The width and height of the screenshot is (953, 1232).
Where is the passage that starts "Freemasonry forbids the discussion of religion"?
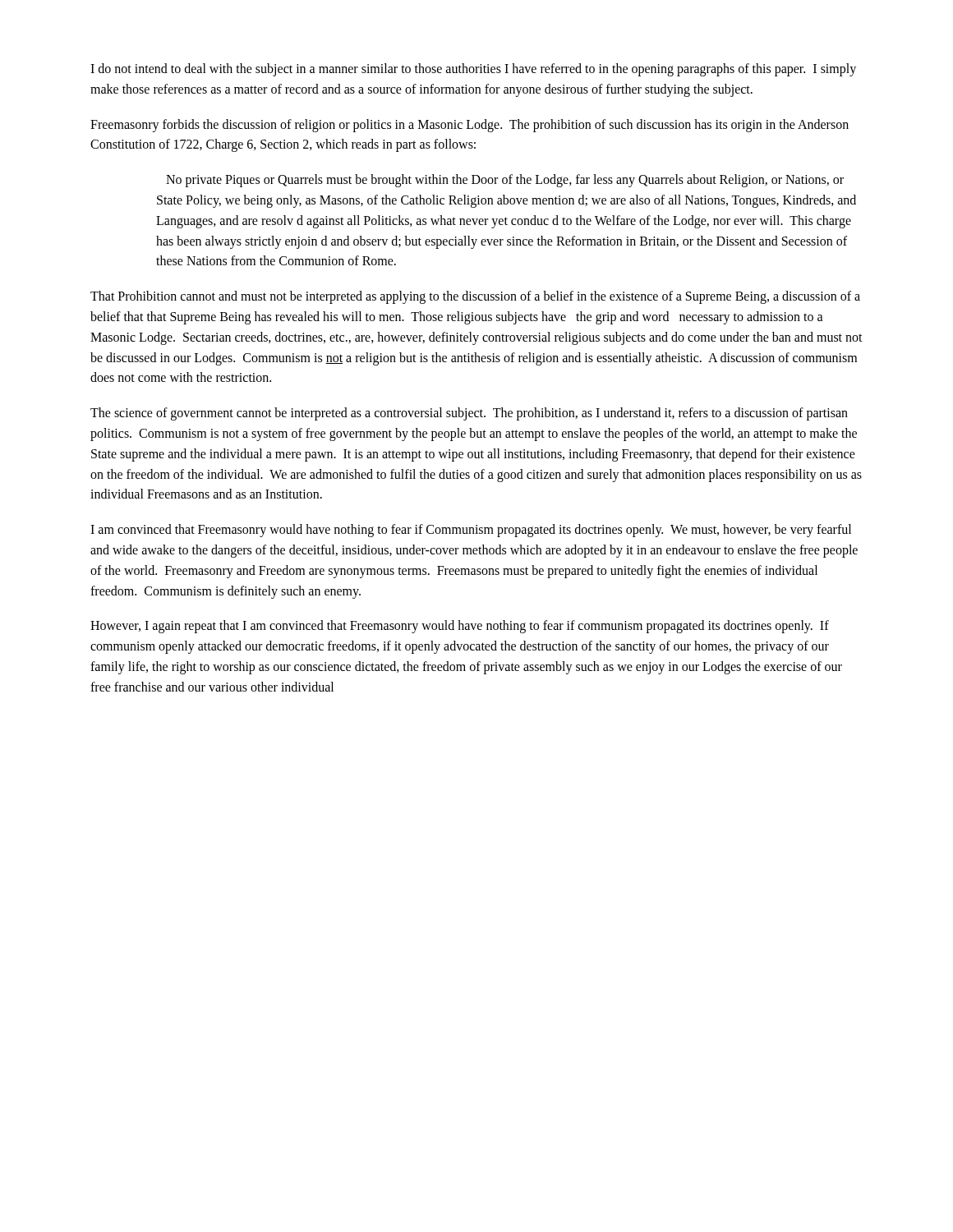470,134
